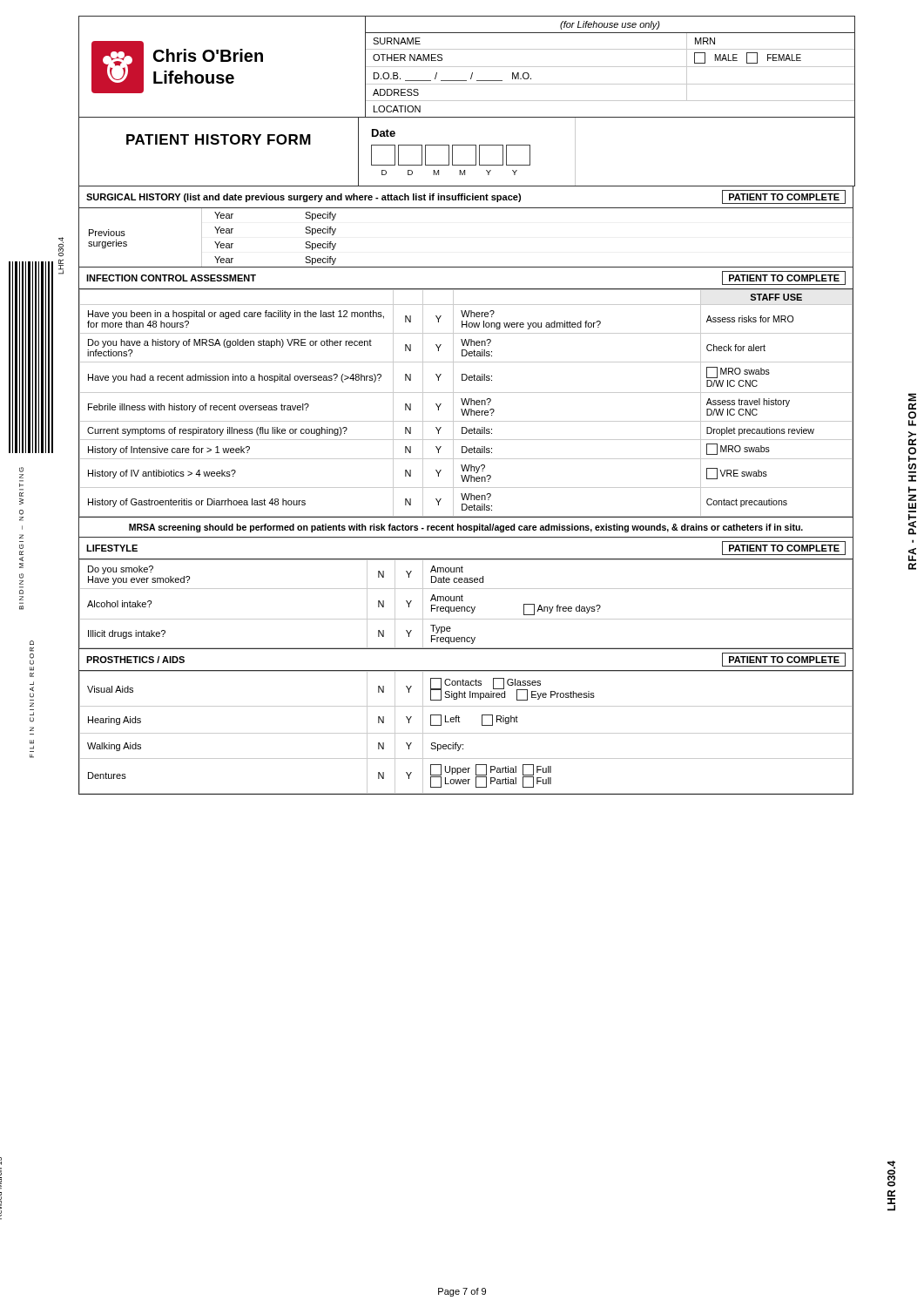This screenshot has width=924, height=1307.
Task: Locate the passage starting "LIFESTYLE PATIENT TO COMPLETE"
Action: pyautogui.click(x=466, y=548)
